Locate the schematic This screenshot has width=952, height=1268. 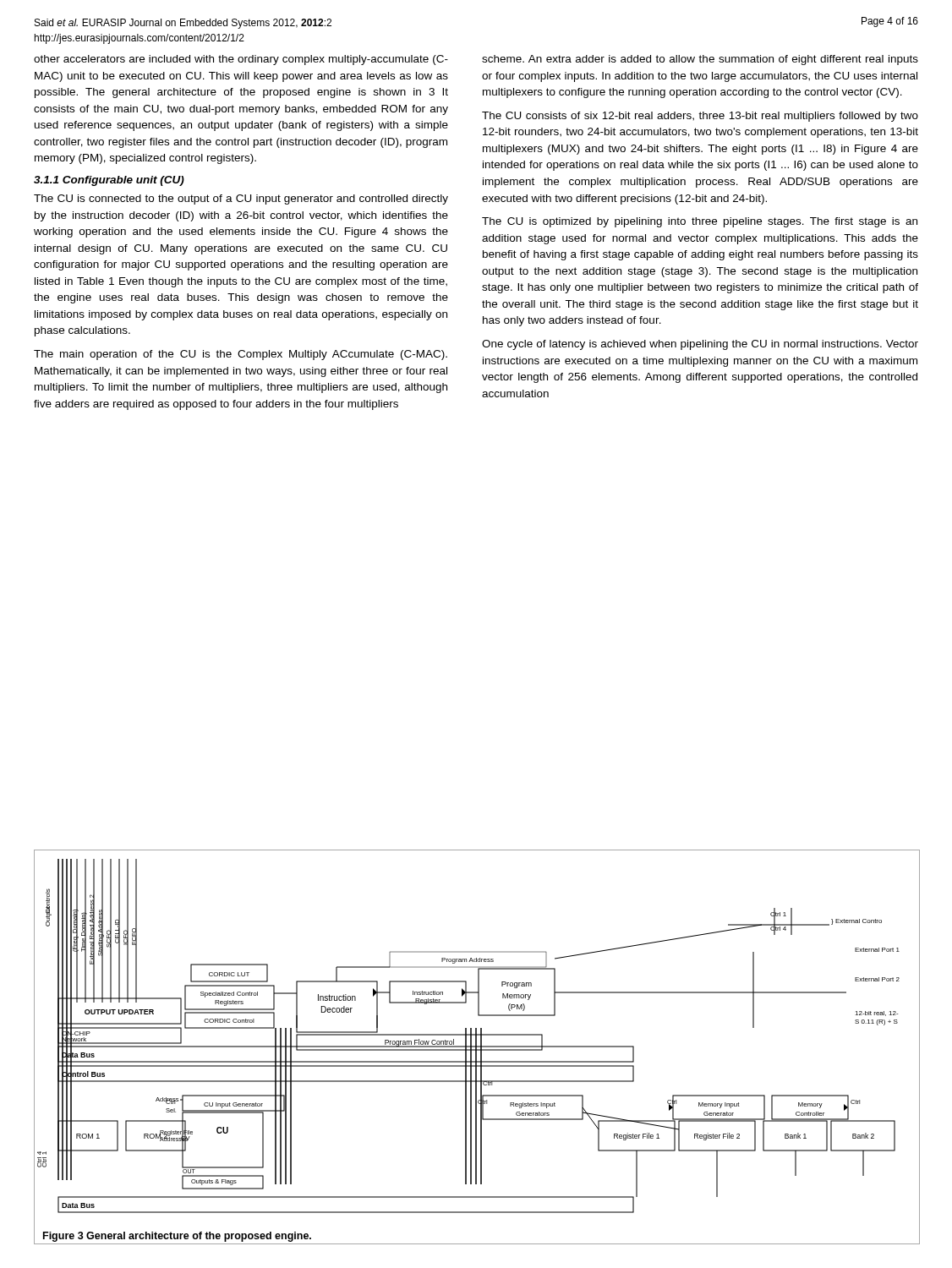click(x=477, y=1047)
